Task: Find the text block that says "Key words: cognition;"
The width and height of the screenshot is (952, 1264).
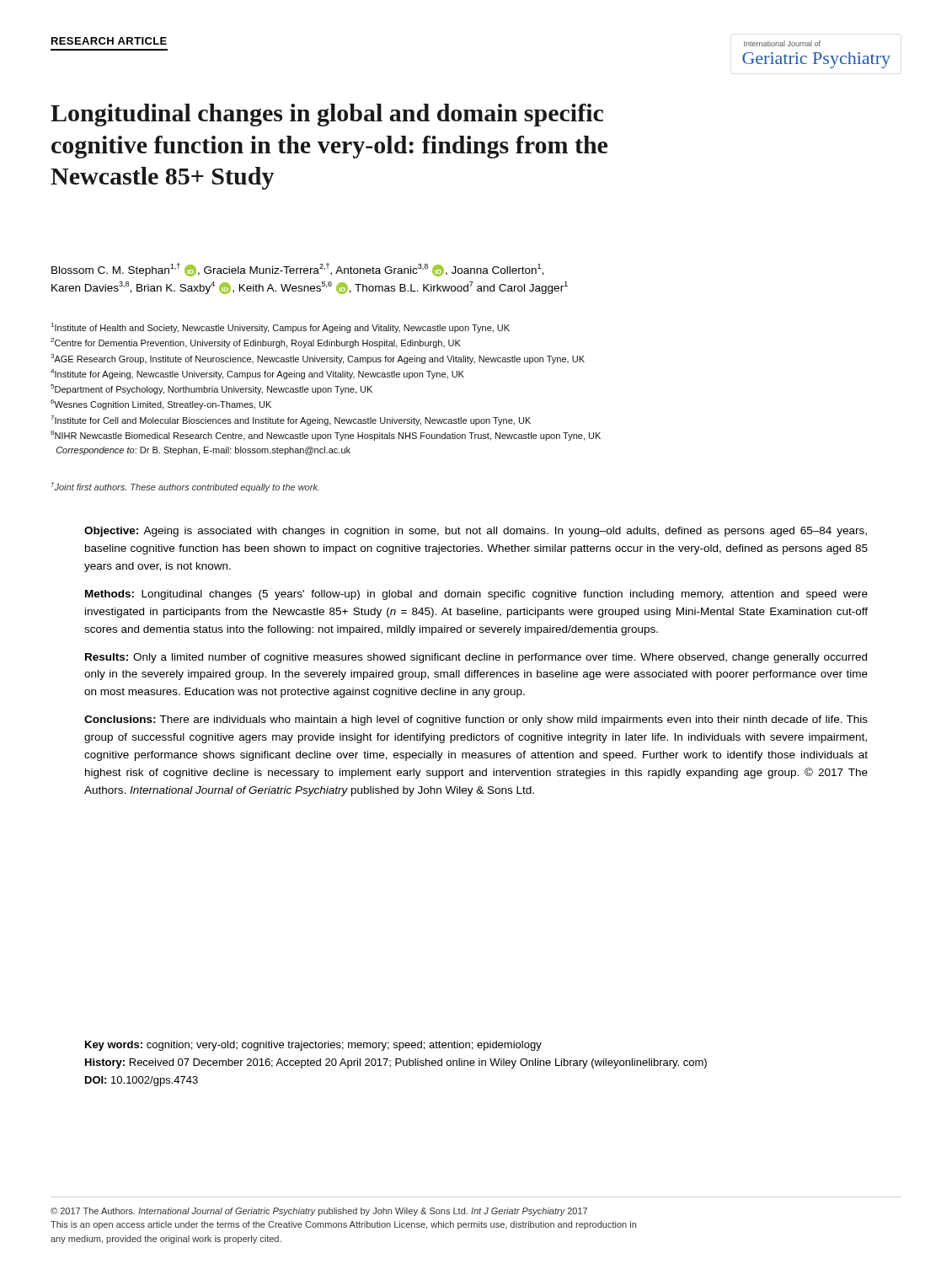Action: 396,1062
